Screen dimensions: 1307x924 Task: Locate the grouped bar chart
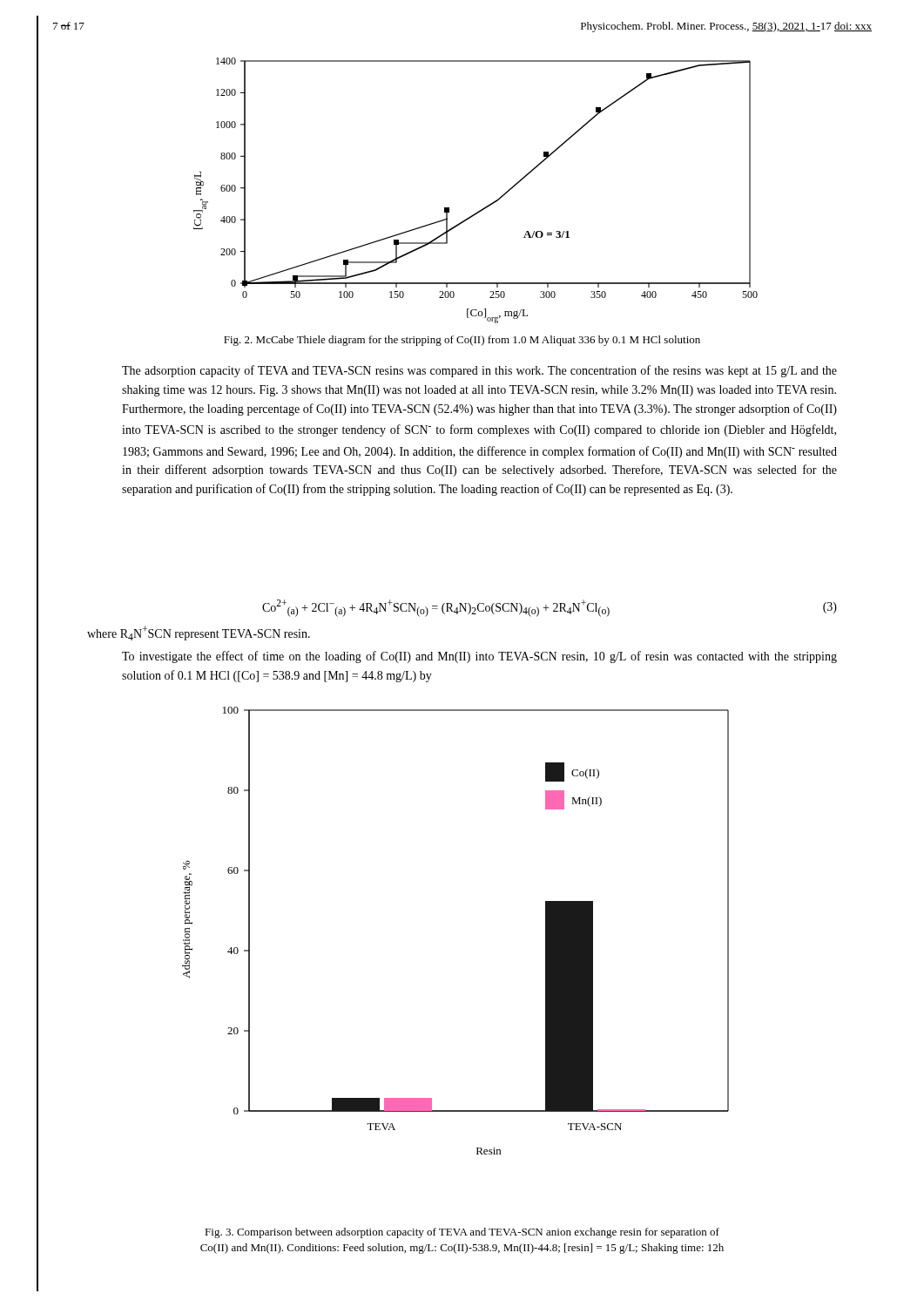pos(475,950)
